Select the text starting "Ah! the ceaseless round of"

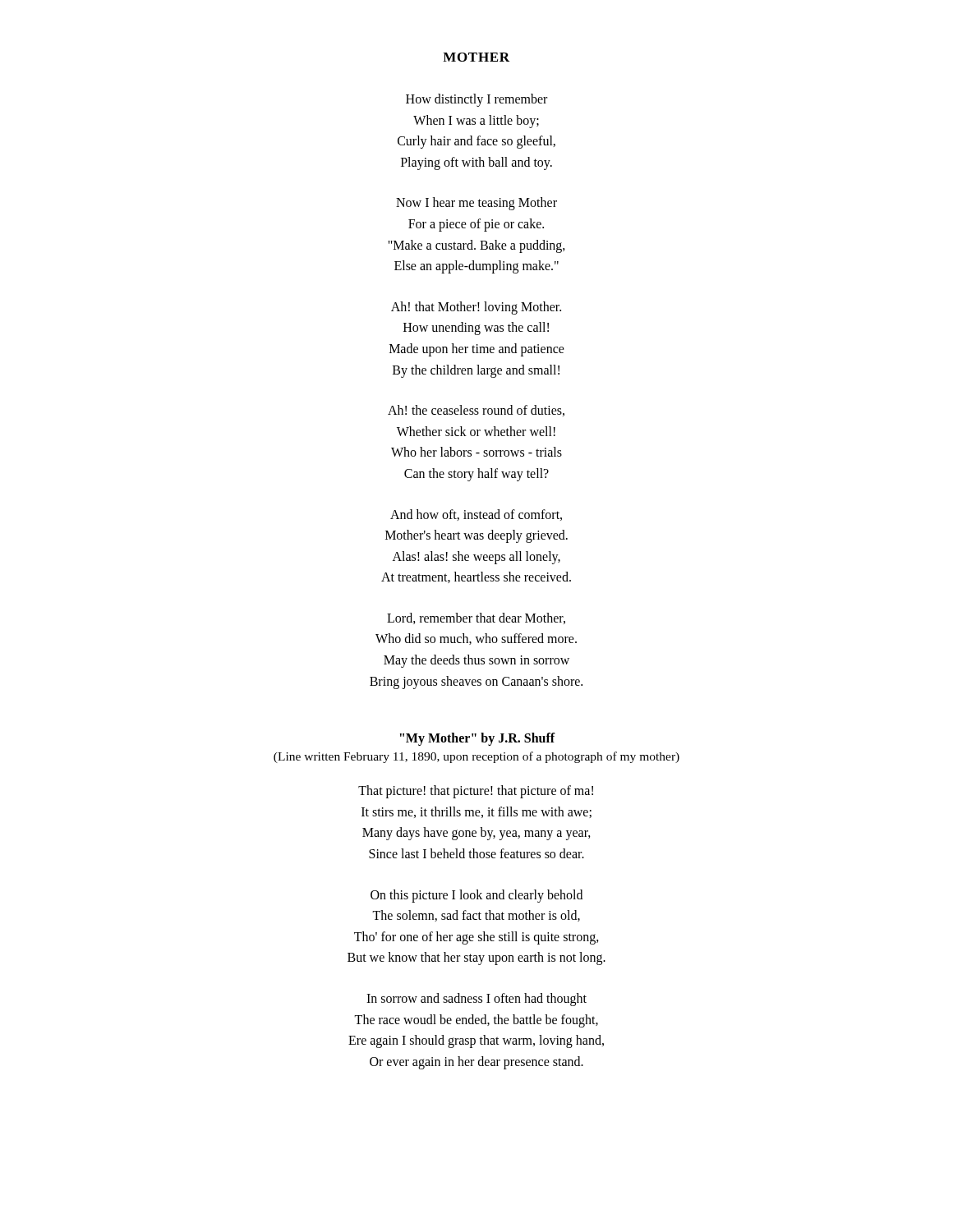click(476, 442)
